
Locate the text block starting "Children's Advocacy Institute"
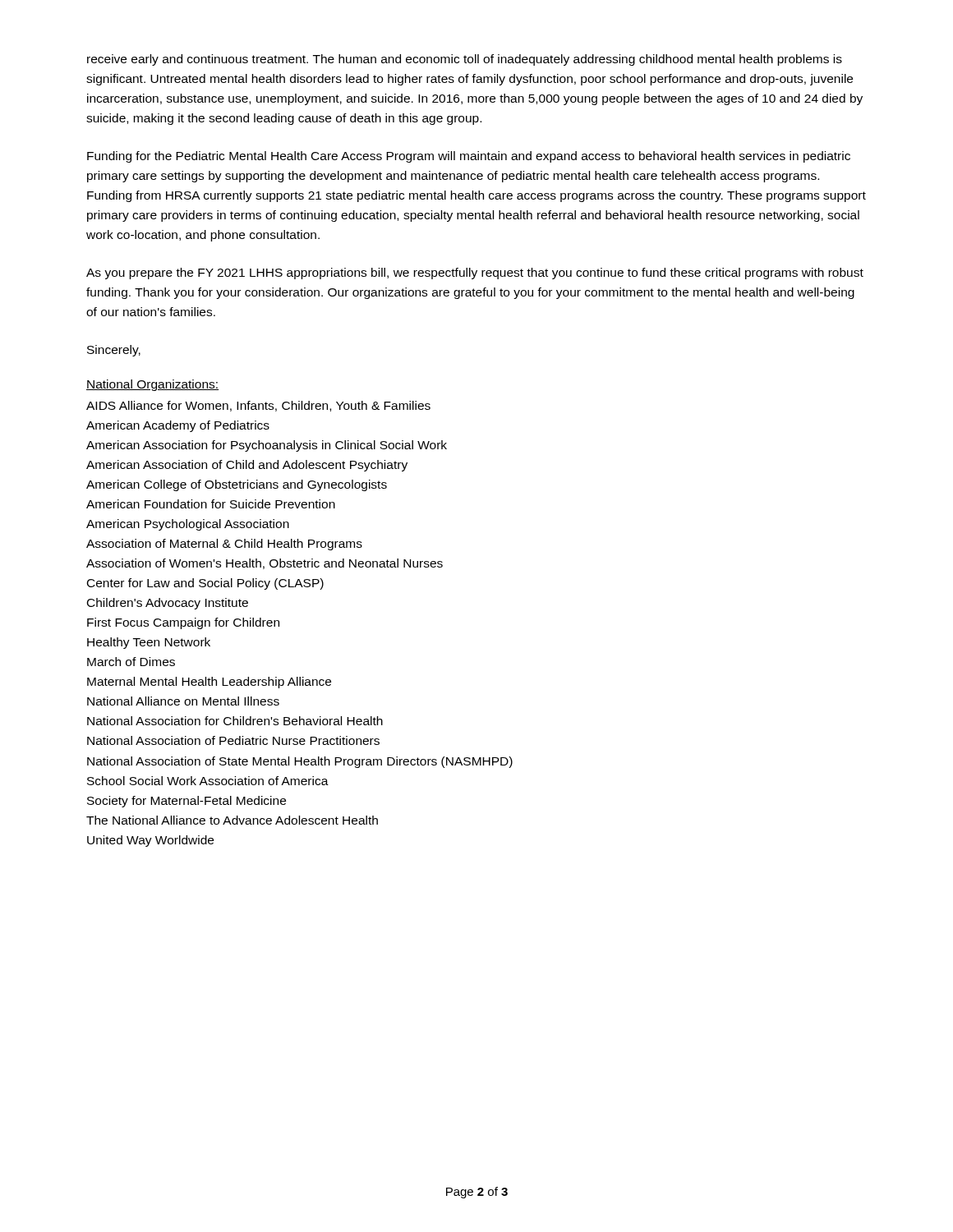tap(167, 603)
